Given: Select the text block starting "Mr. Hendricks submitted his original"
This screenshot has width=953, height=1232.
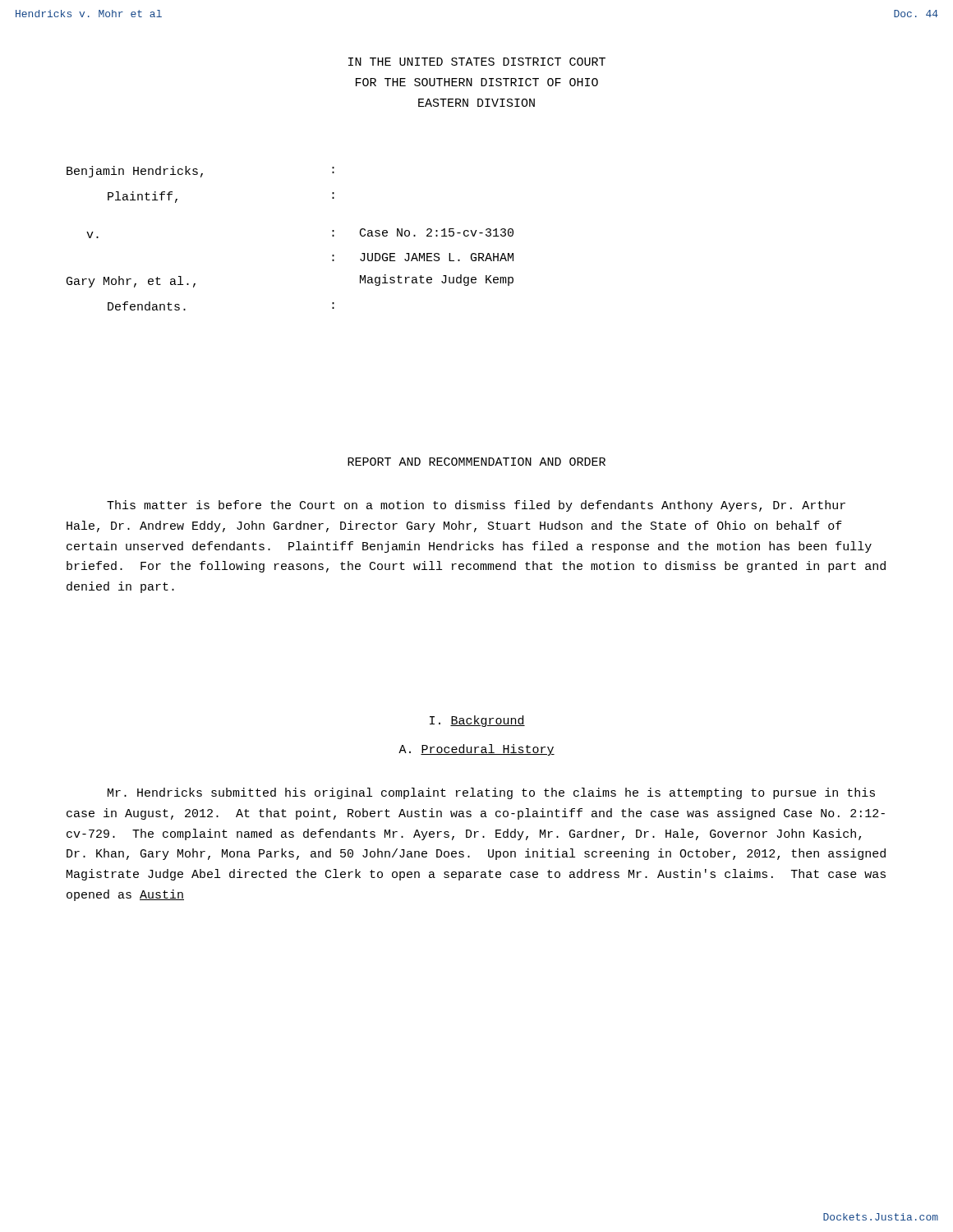Looking at the screenshot, I should 476,845.
